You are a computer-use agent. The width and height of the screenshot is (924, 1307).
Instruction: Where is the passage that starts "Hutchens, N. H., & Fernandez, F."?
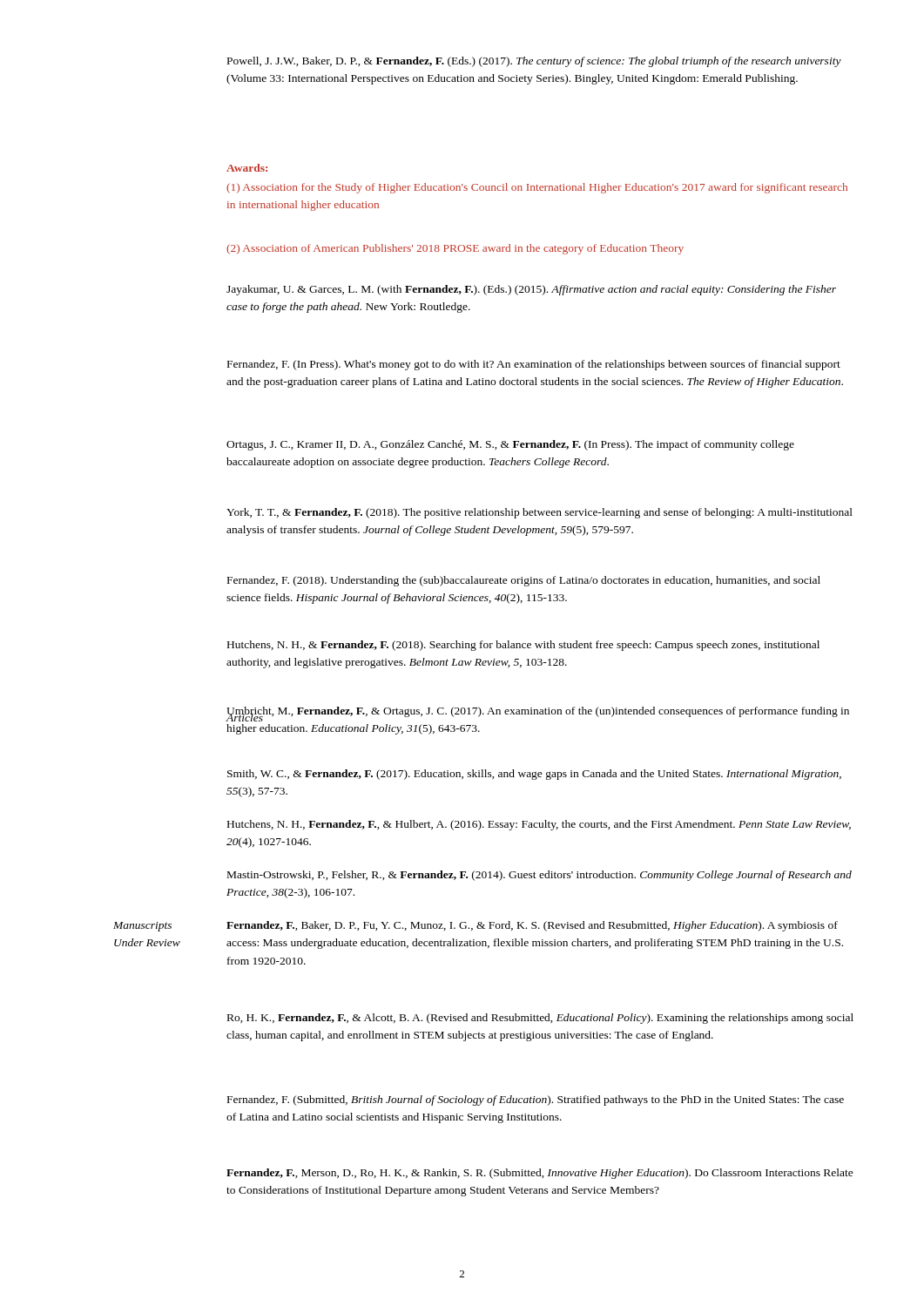[540, 654]
